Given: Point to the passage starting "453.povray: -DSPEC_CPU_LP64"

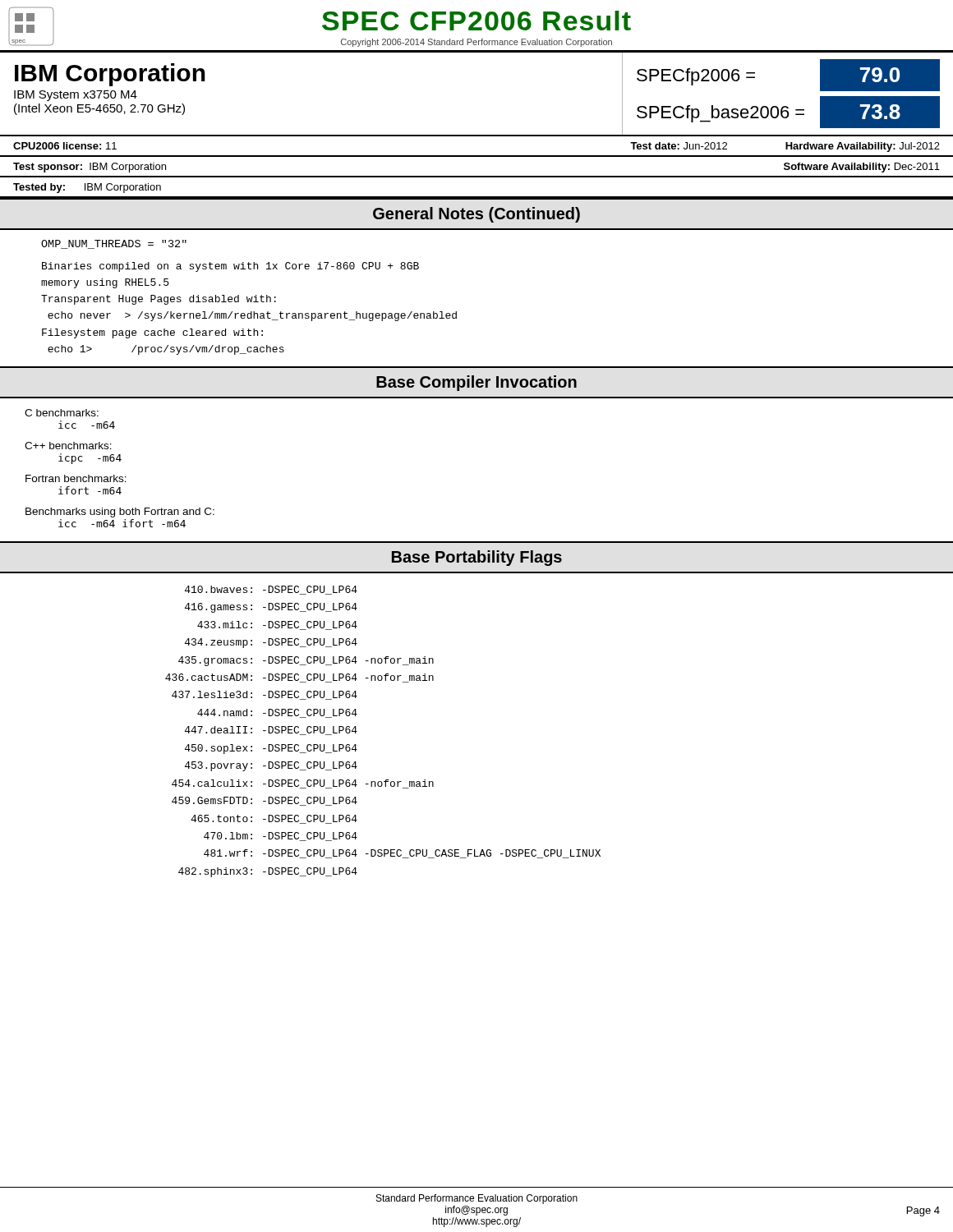Looking at the screenshot, I should click(191, 766).
